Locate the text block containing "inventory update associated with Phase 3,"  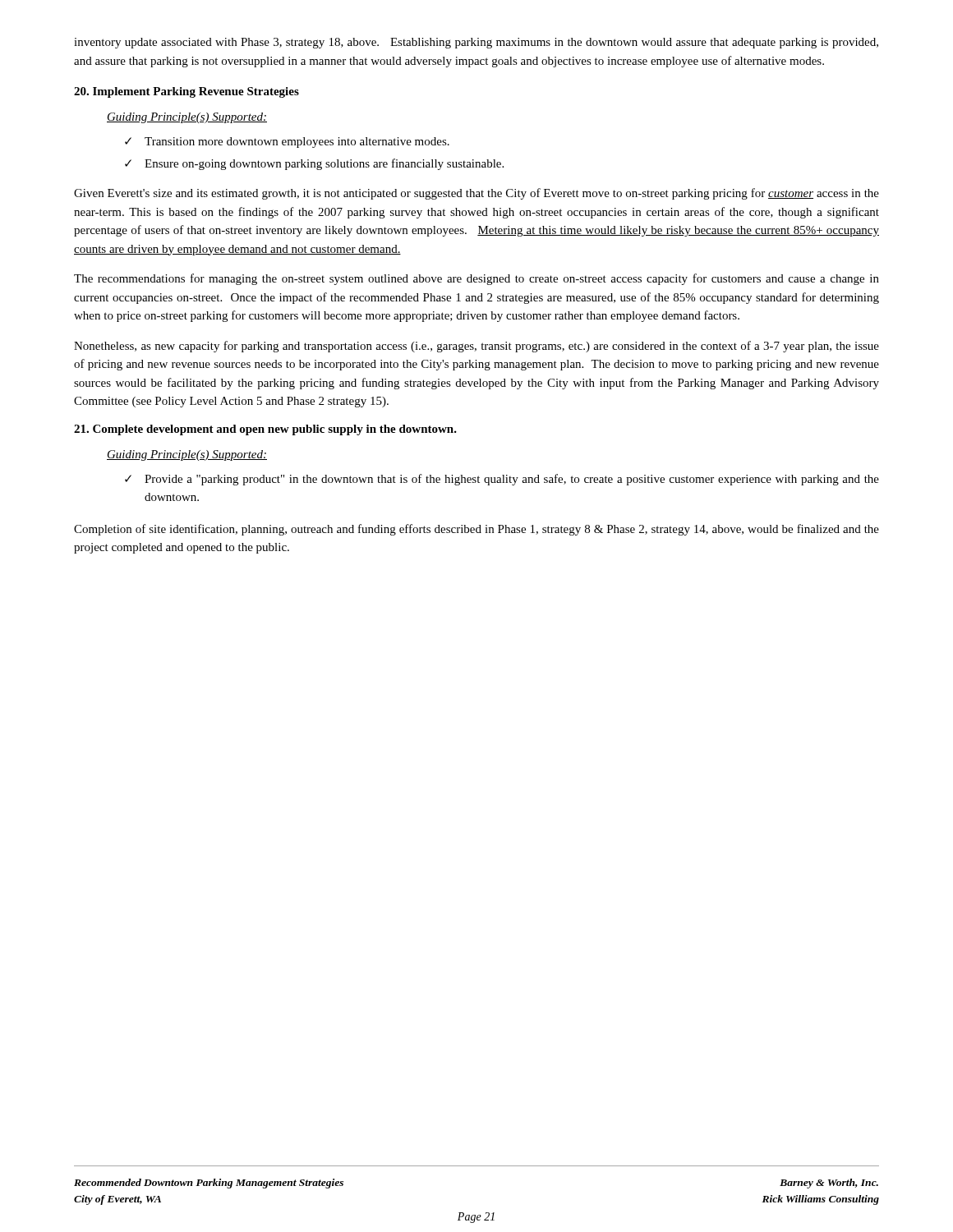pos(476,51)
